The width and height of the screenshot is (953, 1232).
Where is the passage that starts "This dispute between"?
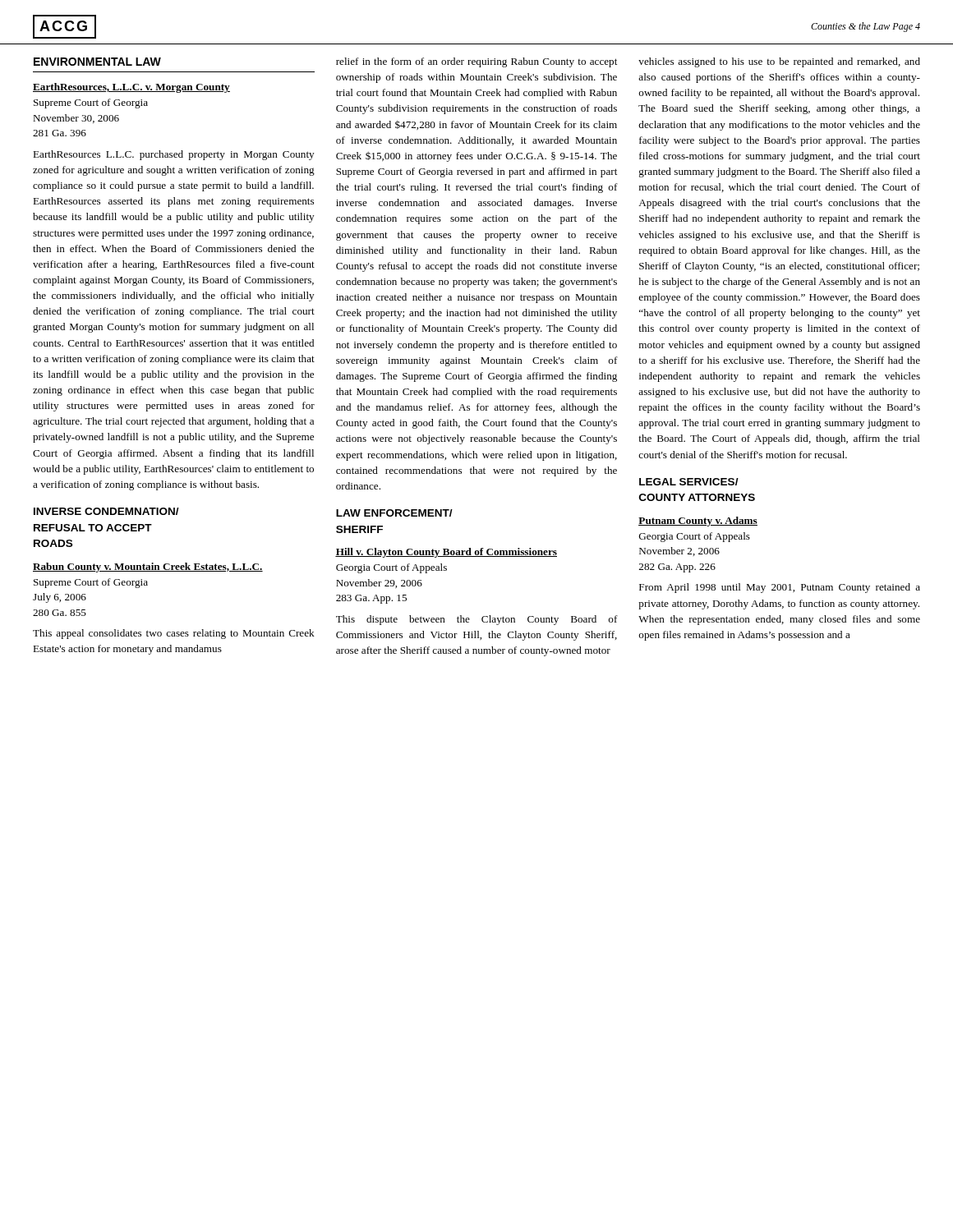tap(476, 634)
